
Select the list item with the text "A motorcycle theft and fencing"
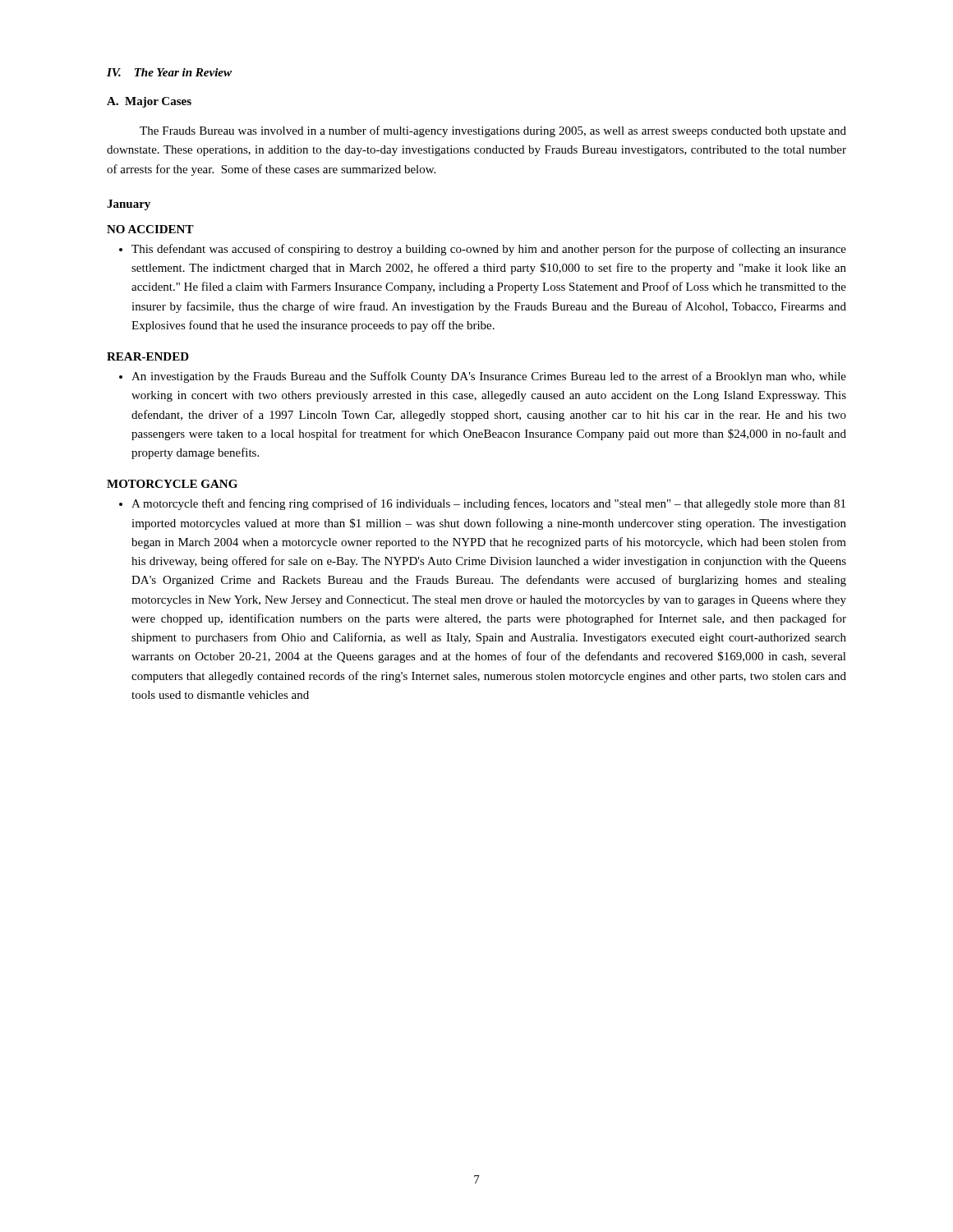click(x=489, y=599)
